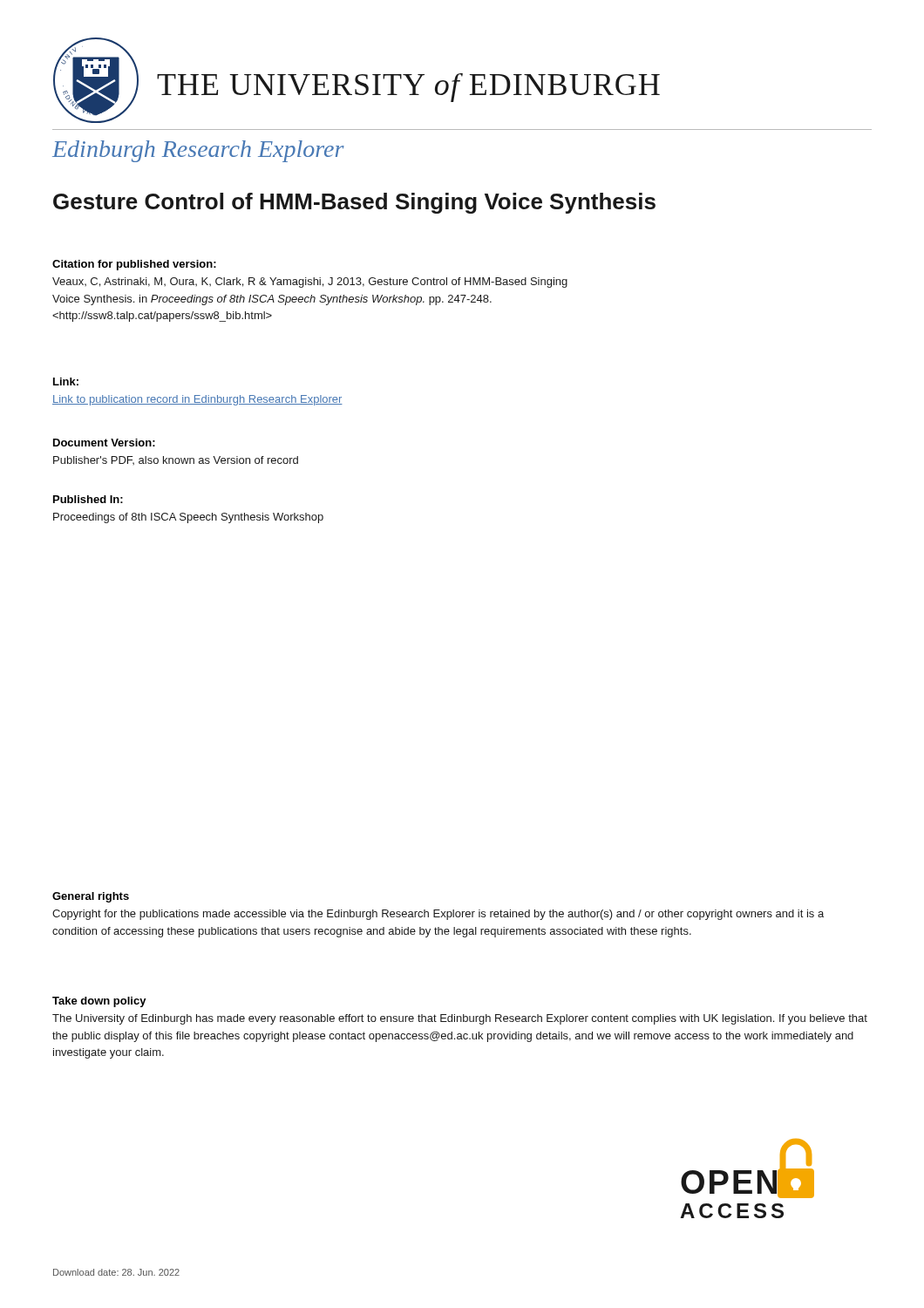
Task: Point to the block beginning "Take down policy The"
Action: pyautogui.click(x=462, y=1026)
